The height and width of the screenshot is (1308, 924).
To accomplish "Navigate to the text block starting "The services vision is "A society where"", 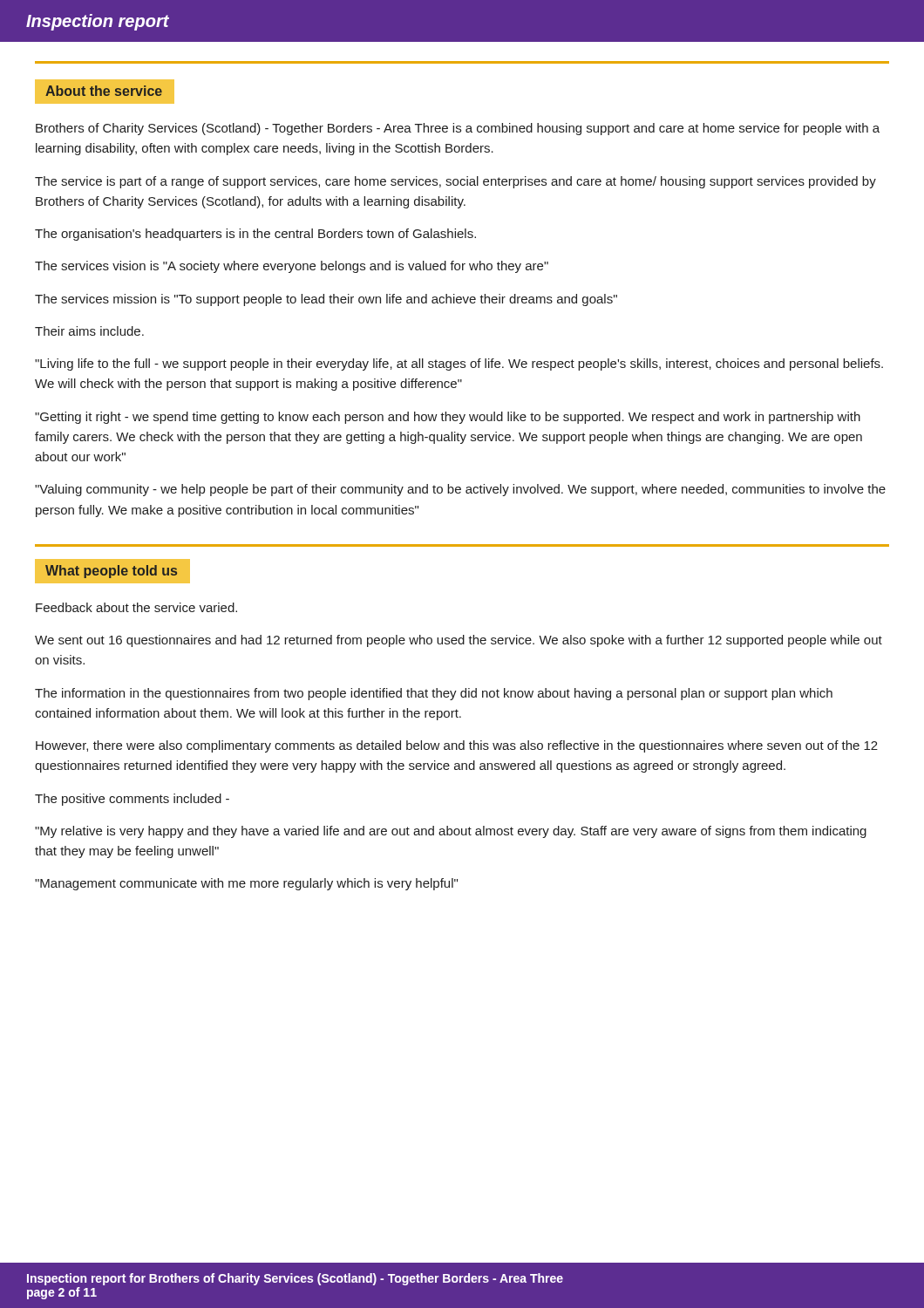I will pyautogui.click(x=292, y=266).
